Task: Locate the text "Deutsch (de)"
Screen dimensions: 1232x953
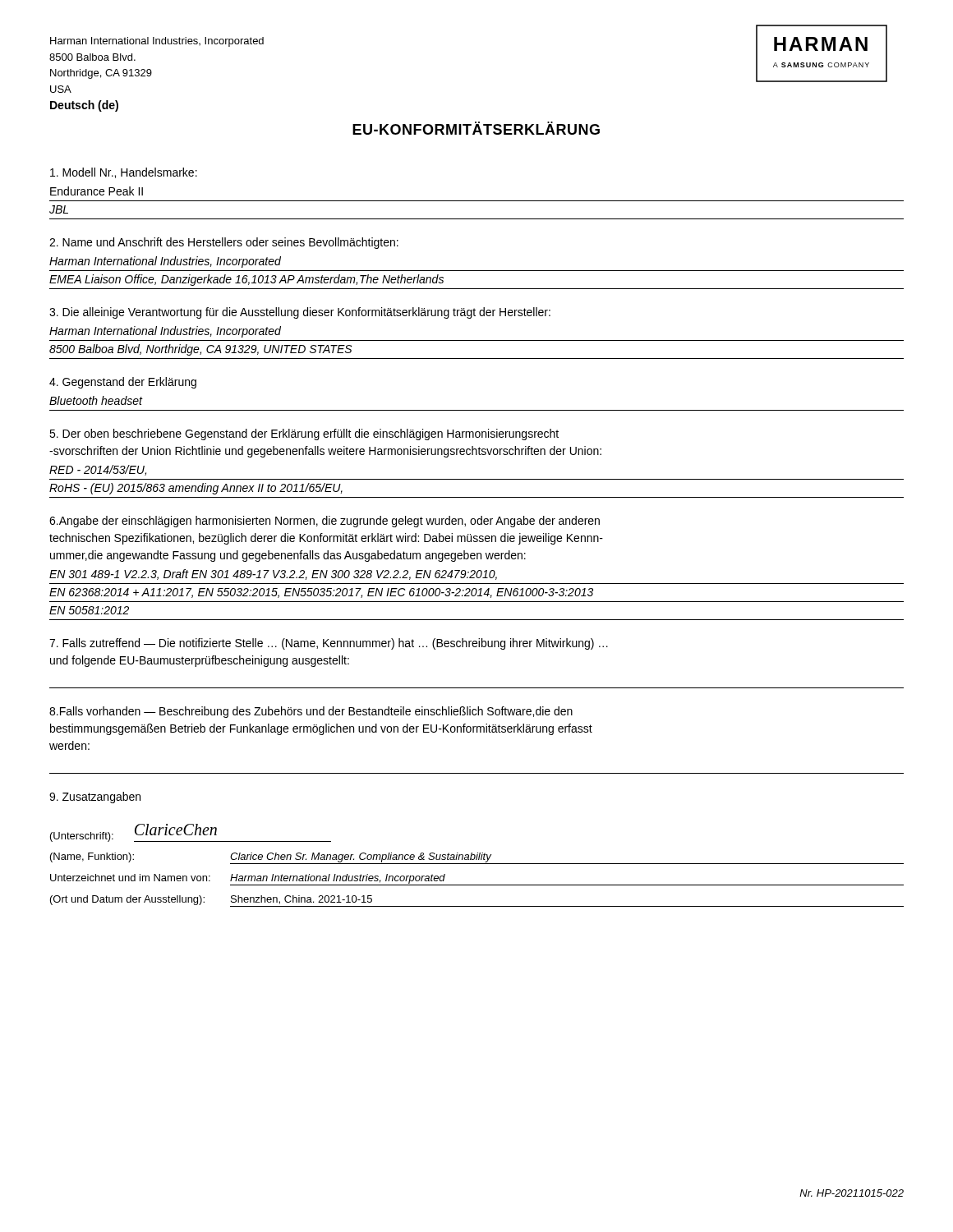Action: click(x=84, y=105)
